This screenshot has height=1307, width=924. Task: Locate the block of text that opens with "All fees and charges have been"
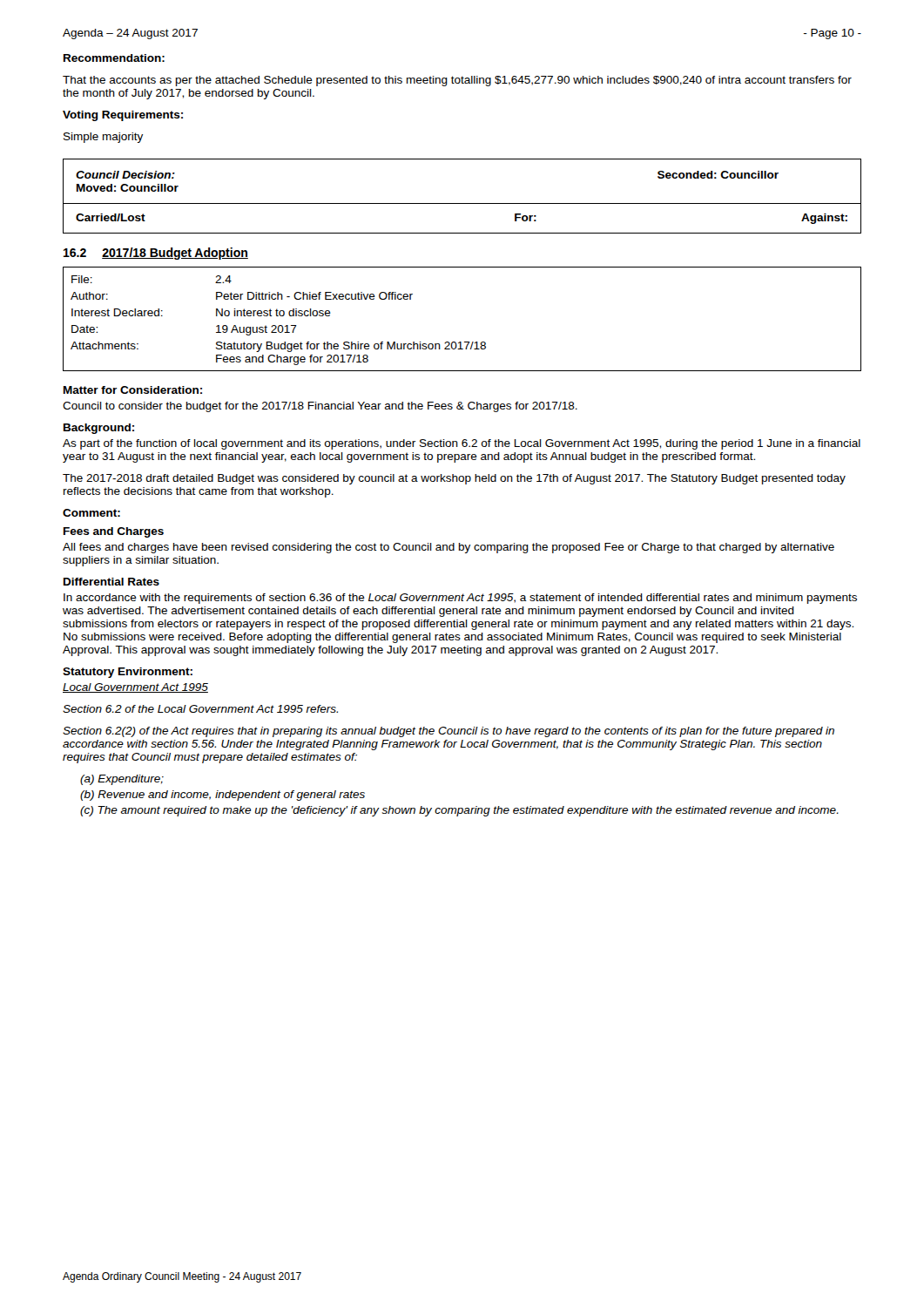[449, 553]
